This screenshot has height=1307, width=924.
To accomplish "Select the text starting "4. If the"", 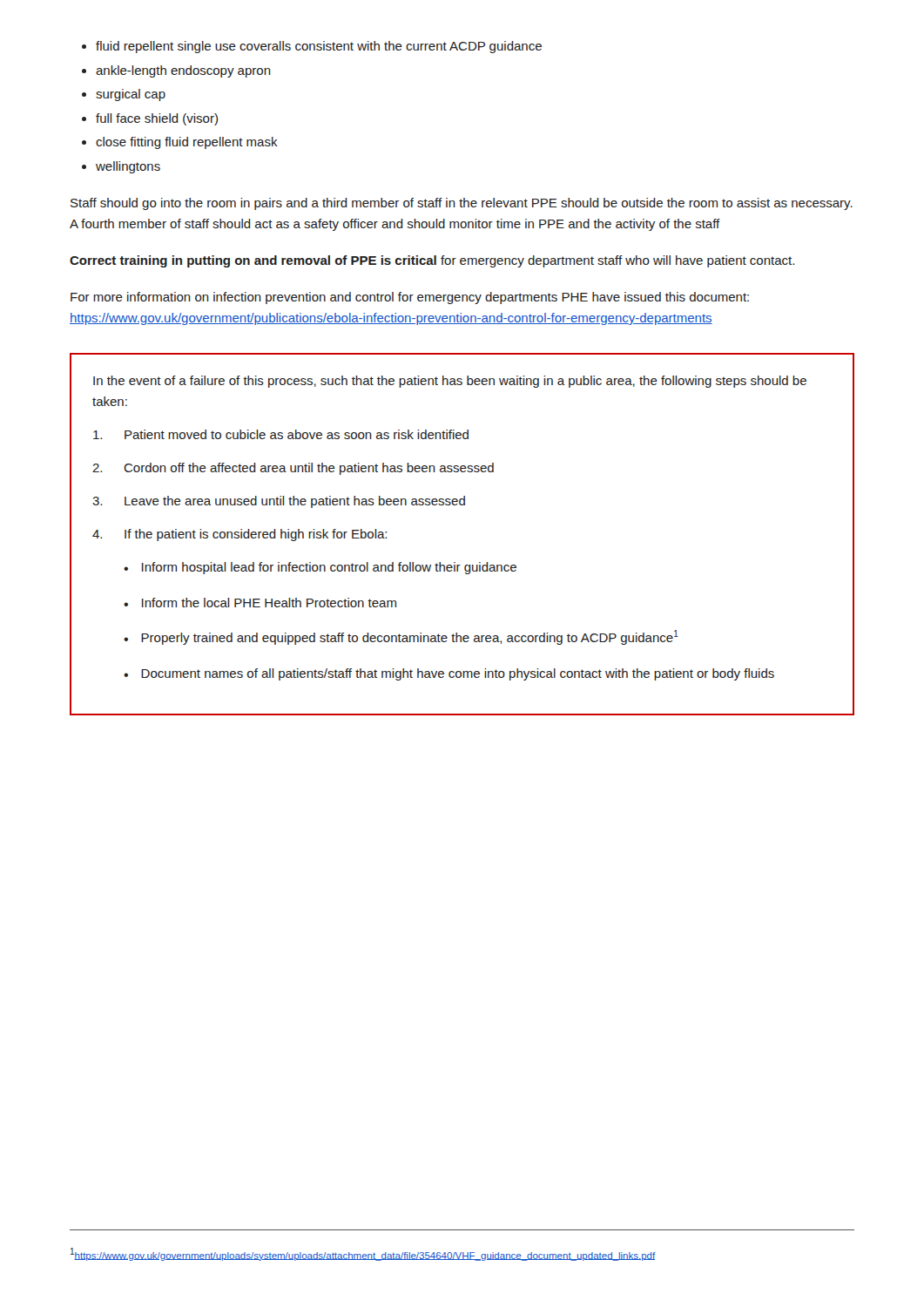I will [x=239, y=535].
